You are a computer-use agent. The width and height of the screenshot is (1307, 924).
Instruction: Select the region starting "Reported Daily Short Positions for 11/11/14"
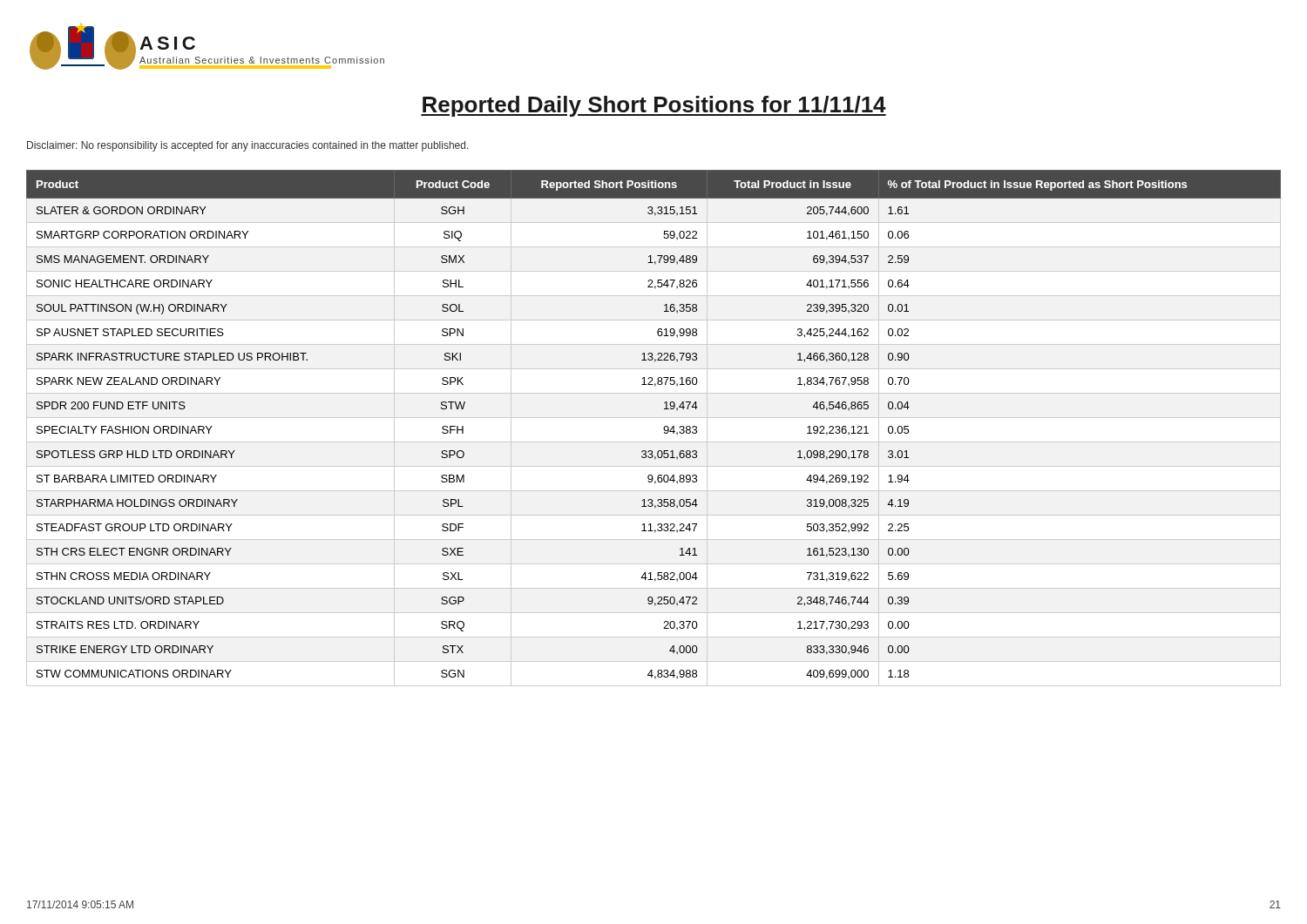click(x=654, y=105)
